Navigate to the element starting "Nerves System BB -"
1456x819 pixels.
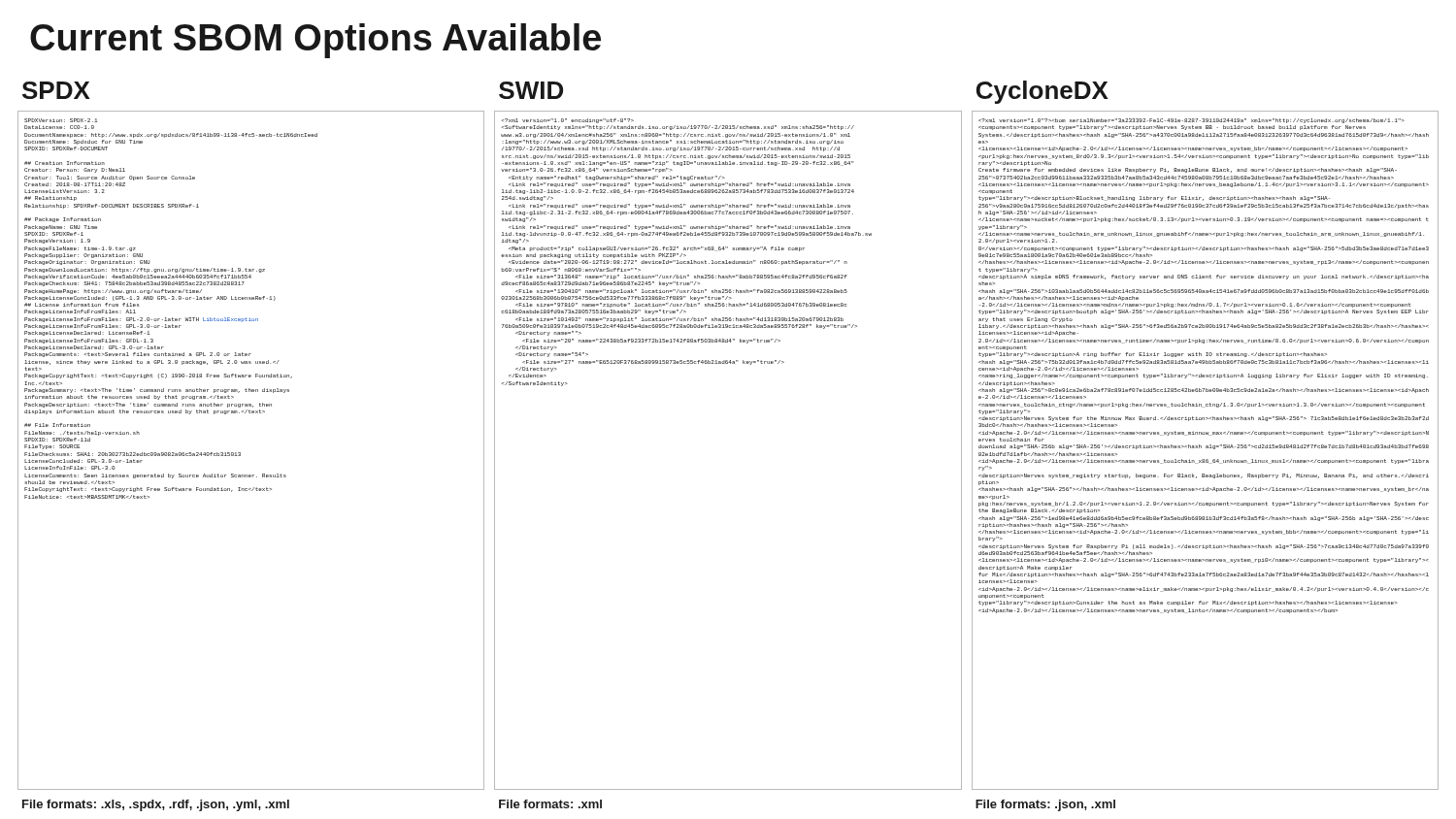(1205, 366)
